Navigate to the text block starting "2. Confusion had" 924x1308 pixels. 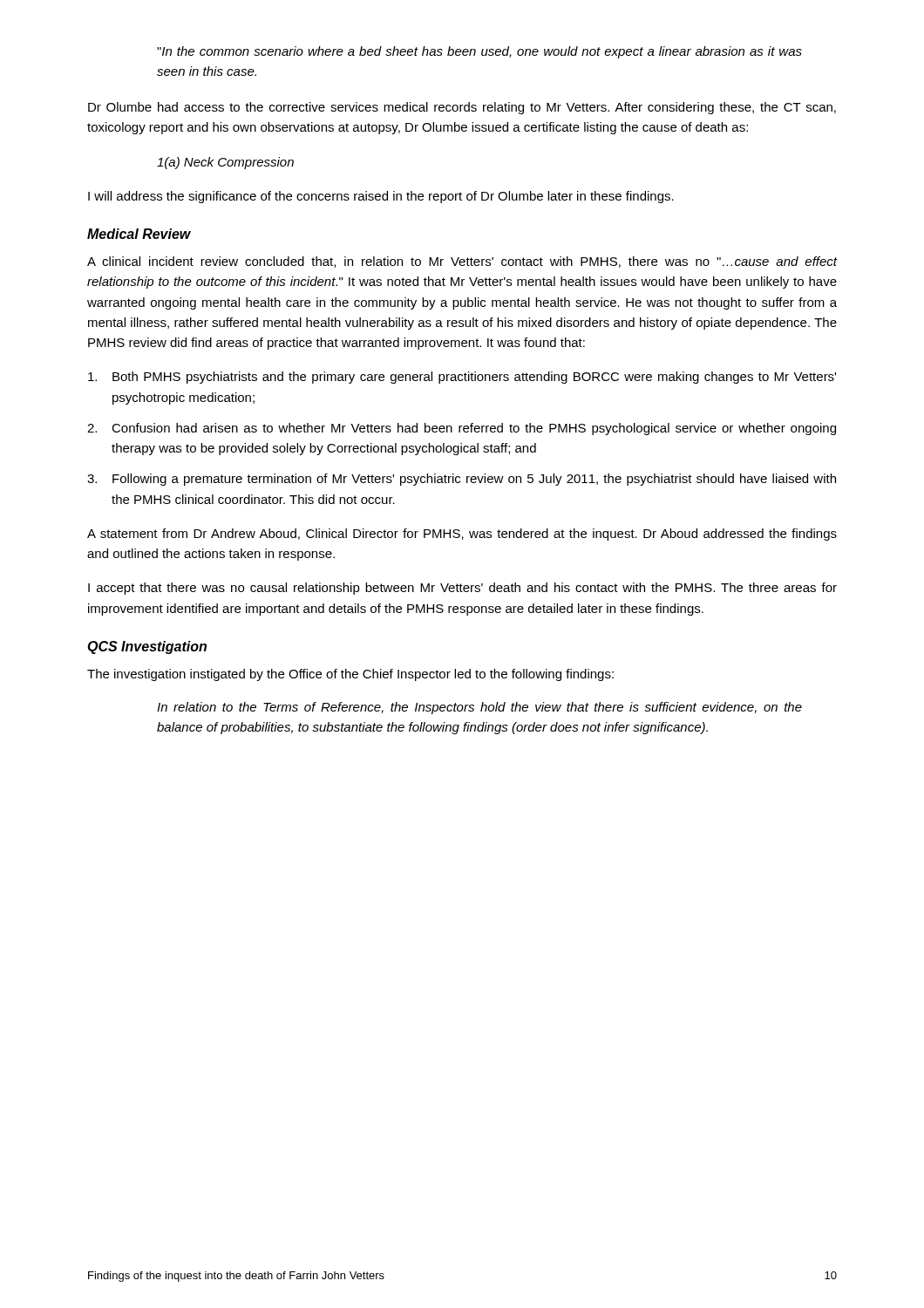click(x=462, y=438)
